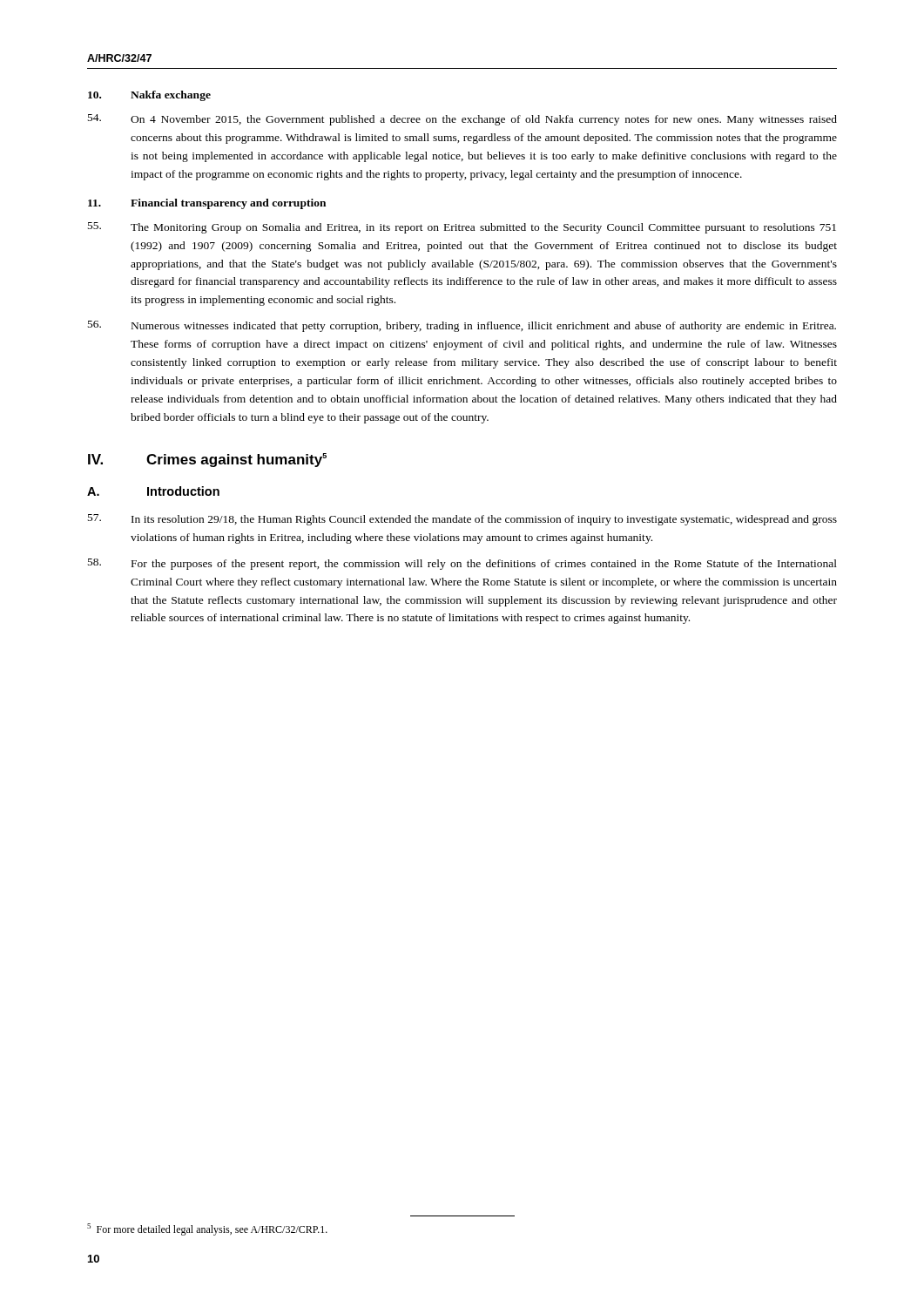Locate the text "11. Financial transparency and corruption"
The width and height of the screenshot is (924, 1307).
(x=207, y=203)
